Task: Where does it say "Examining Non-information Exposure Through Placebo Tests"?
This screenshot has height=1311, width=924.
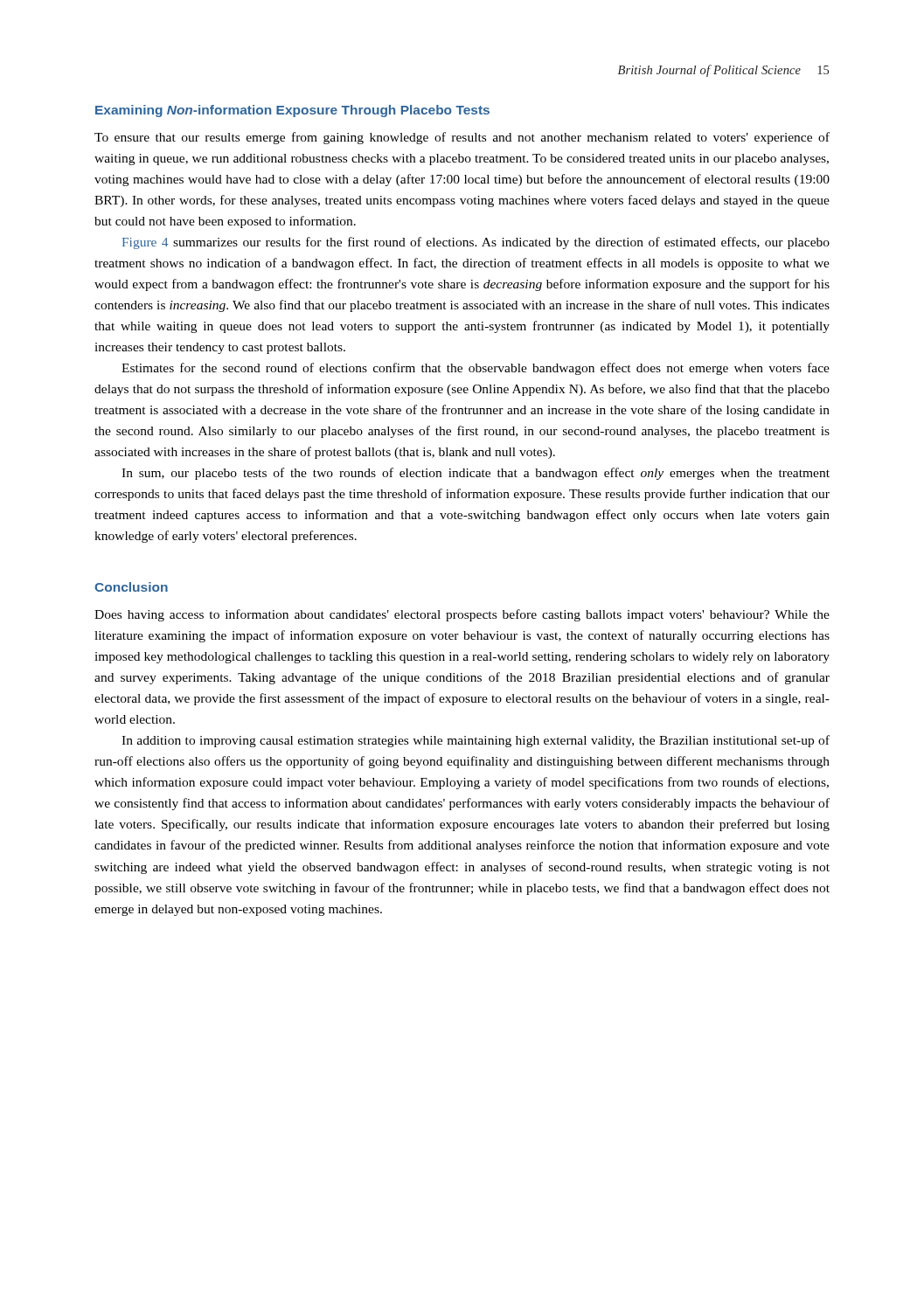Action: tap(292, 110)
